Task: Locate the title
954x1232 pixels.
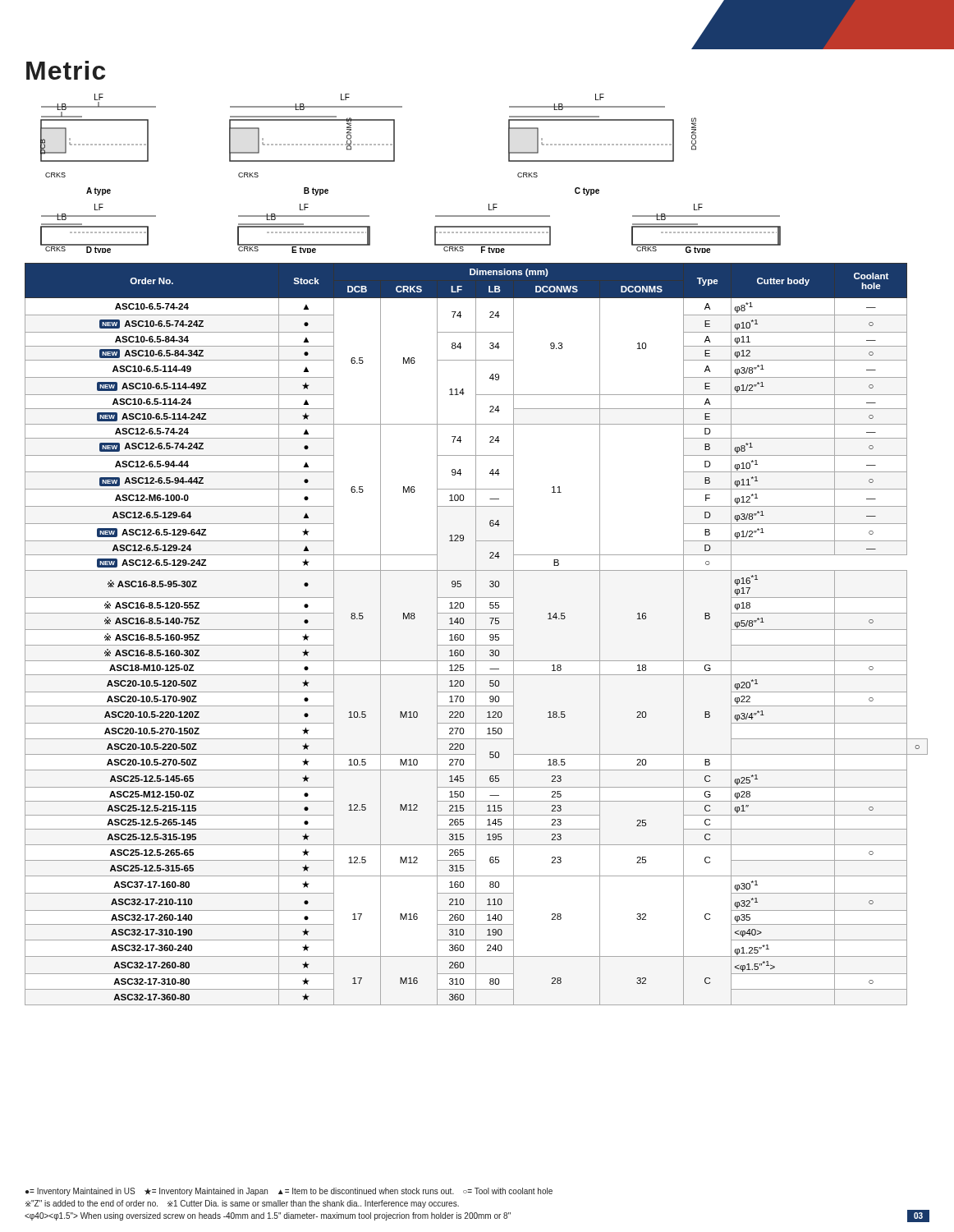Action: 66,71
